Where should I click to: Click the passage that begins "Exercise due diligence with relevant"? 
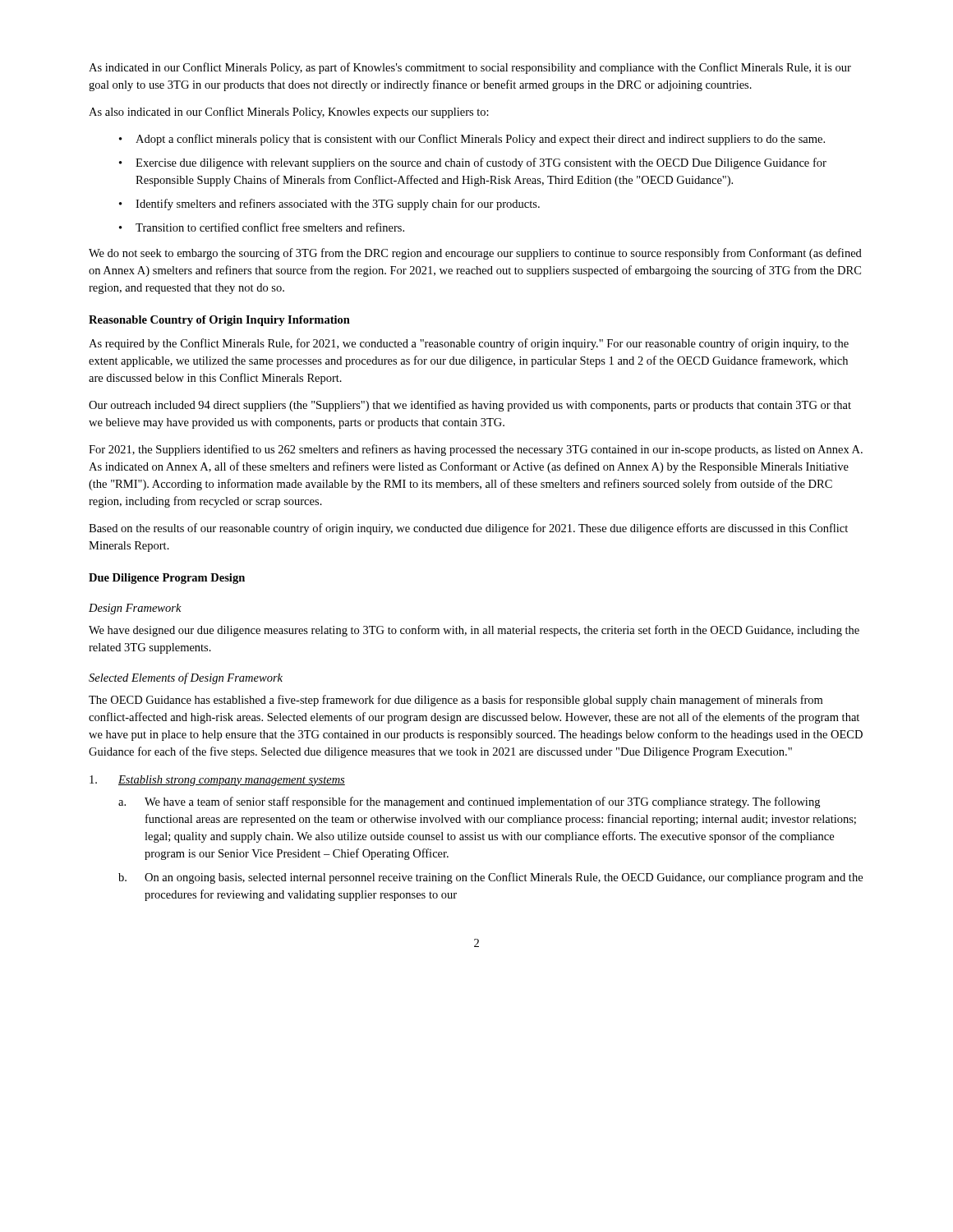pyautogui.click(x=500, y=172)
